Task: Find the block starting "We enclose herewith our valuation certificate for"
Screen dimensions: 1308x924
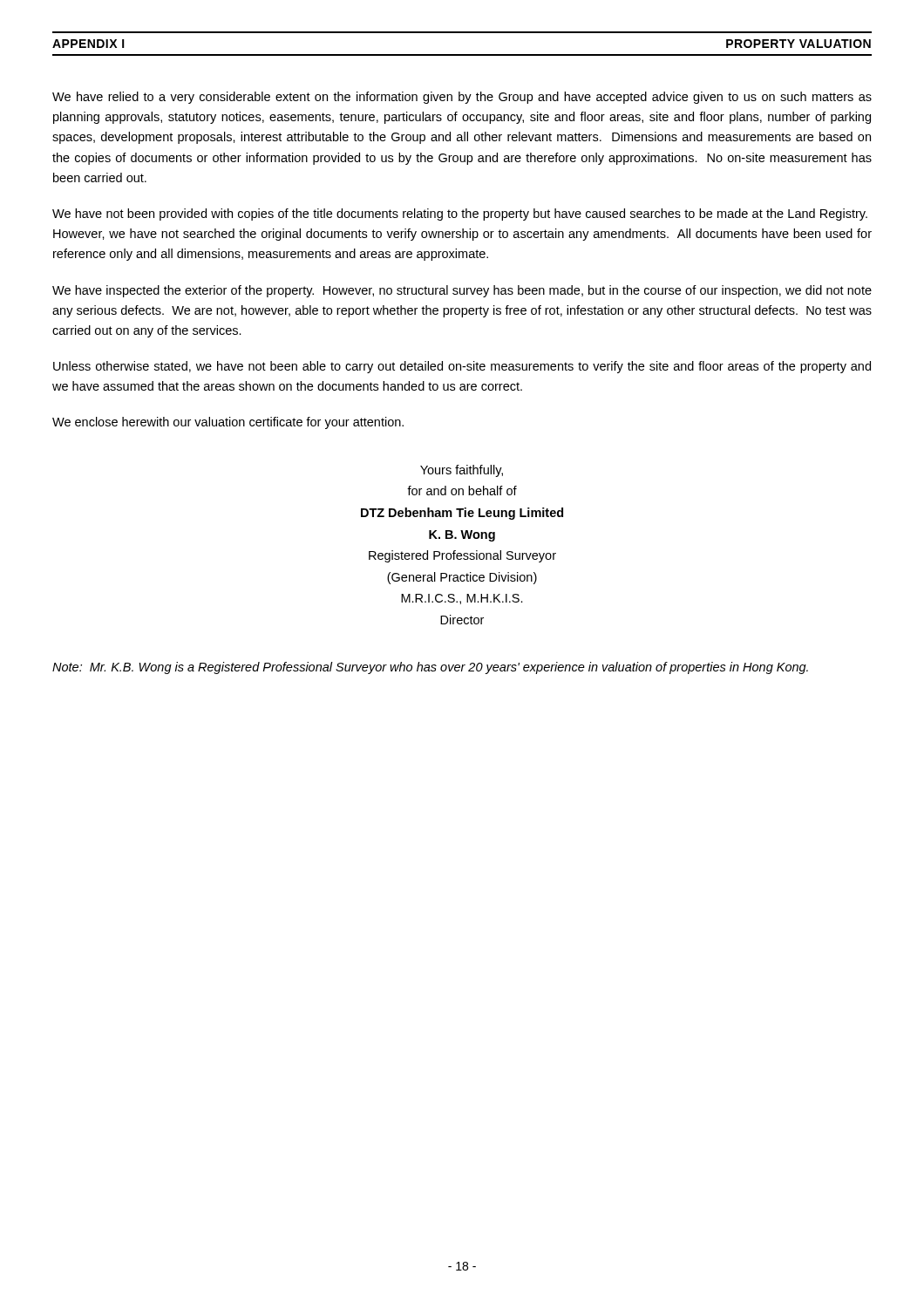Action: (x=229, y=422)
